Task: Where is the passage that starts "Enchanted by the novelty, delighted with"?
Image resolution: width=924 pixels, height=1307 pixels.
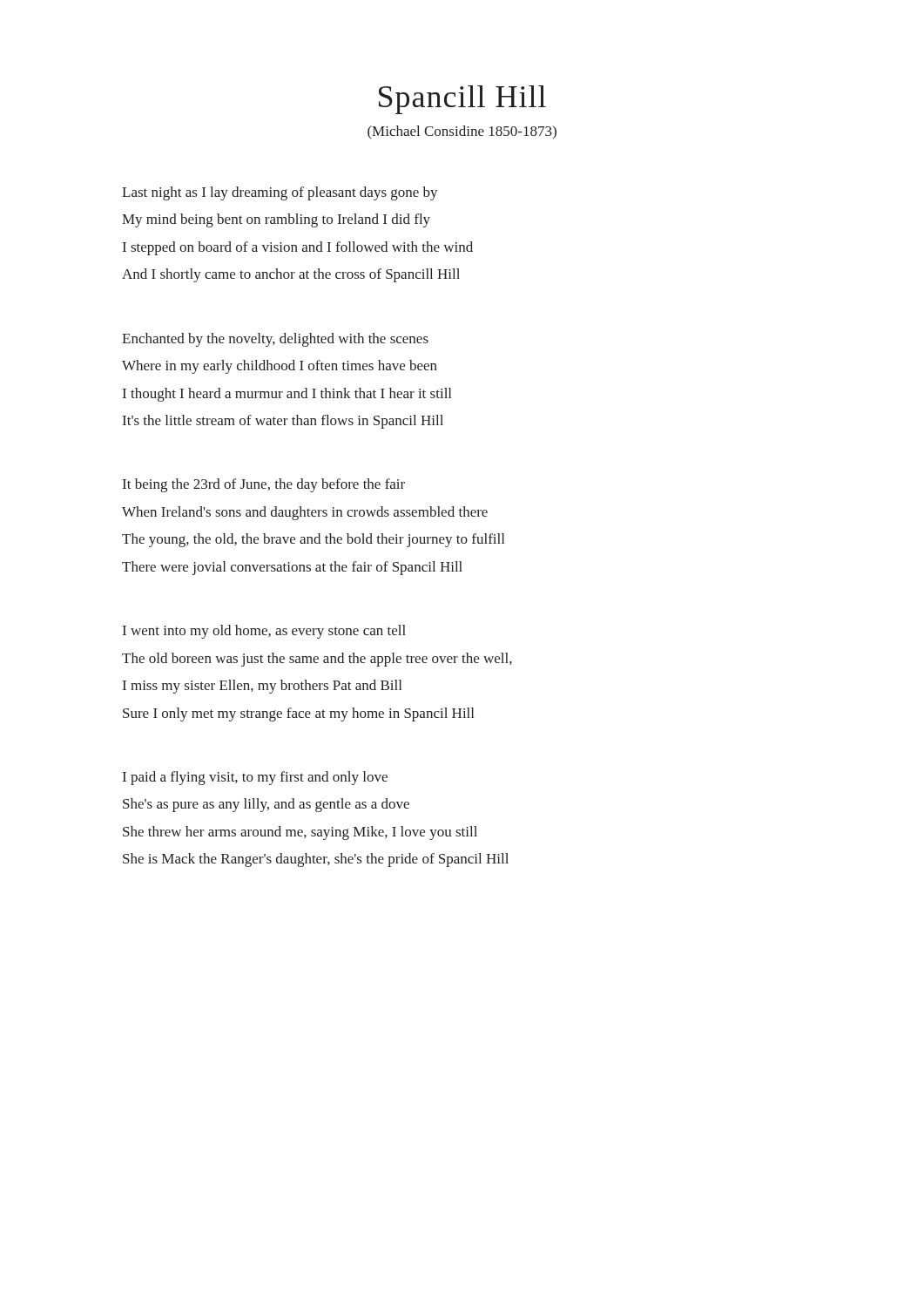Action: pyautogui.click(x=275, y=340)
